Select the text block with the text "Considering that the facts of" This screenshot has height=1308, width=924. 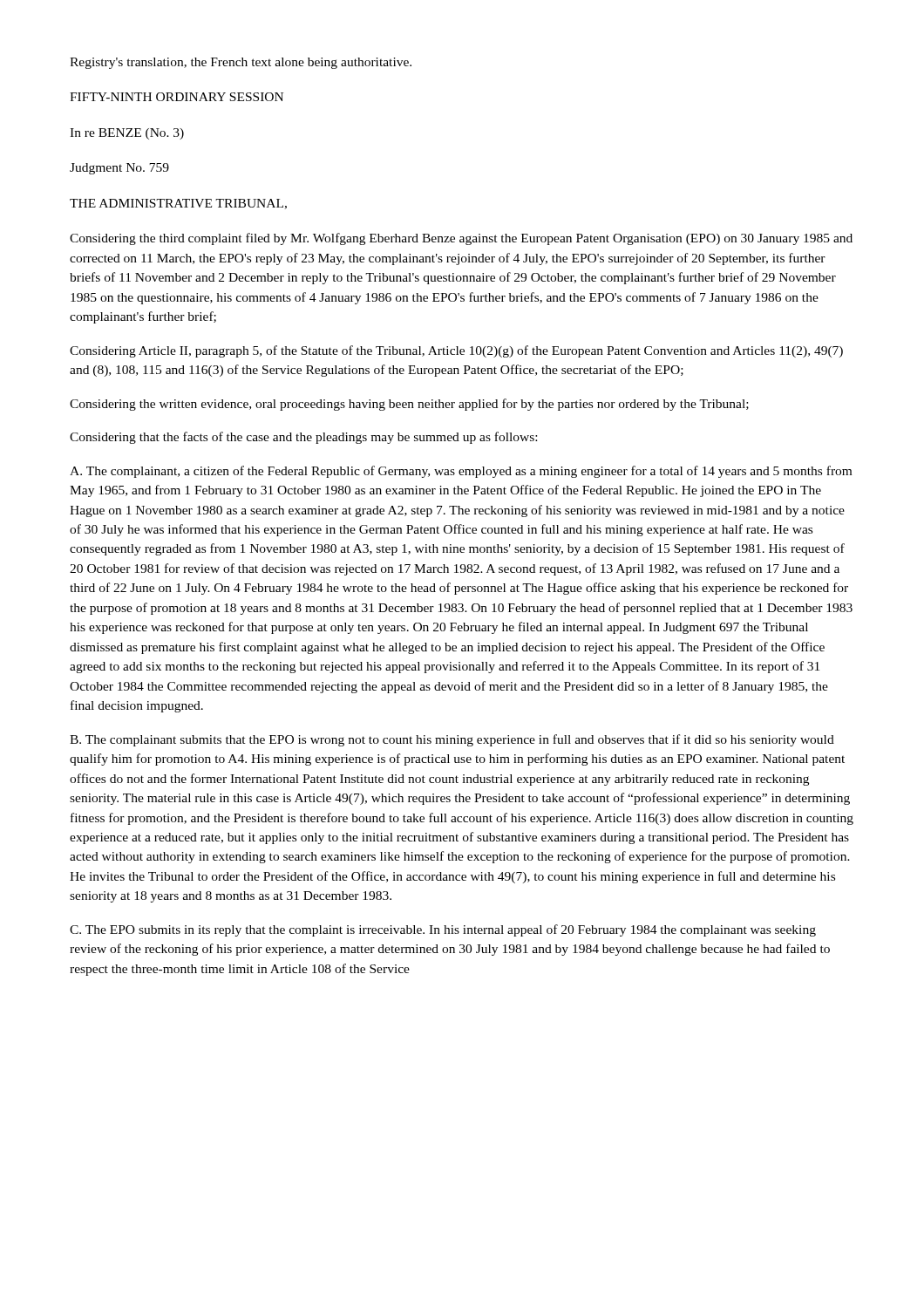[304, 437]
